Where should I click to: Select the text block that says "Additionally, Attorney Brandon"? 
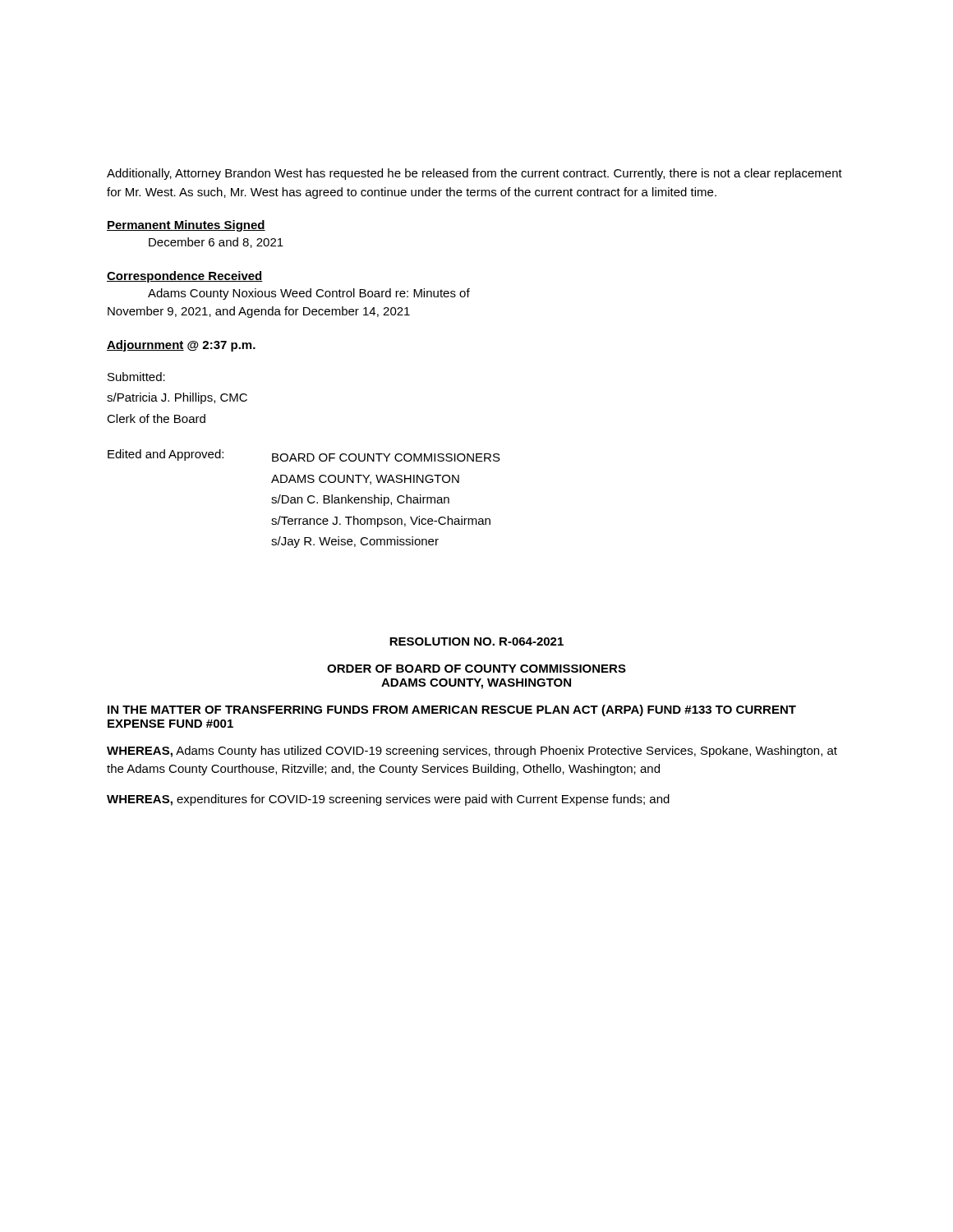(x=474, y=182)
